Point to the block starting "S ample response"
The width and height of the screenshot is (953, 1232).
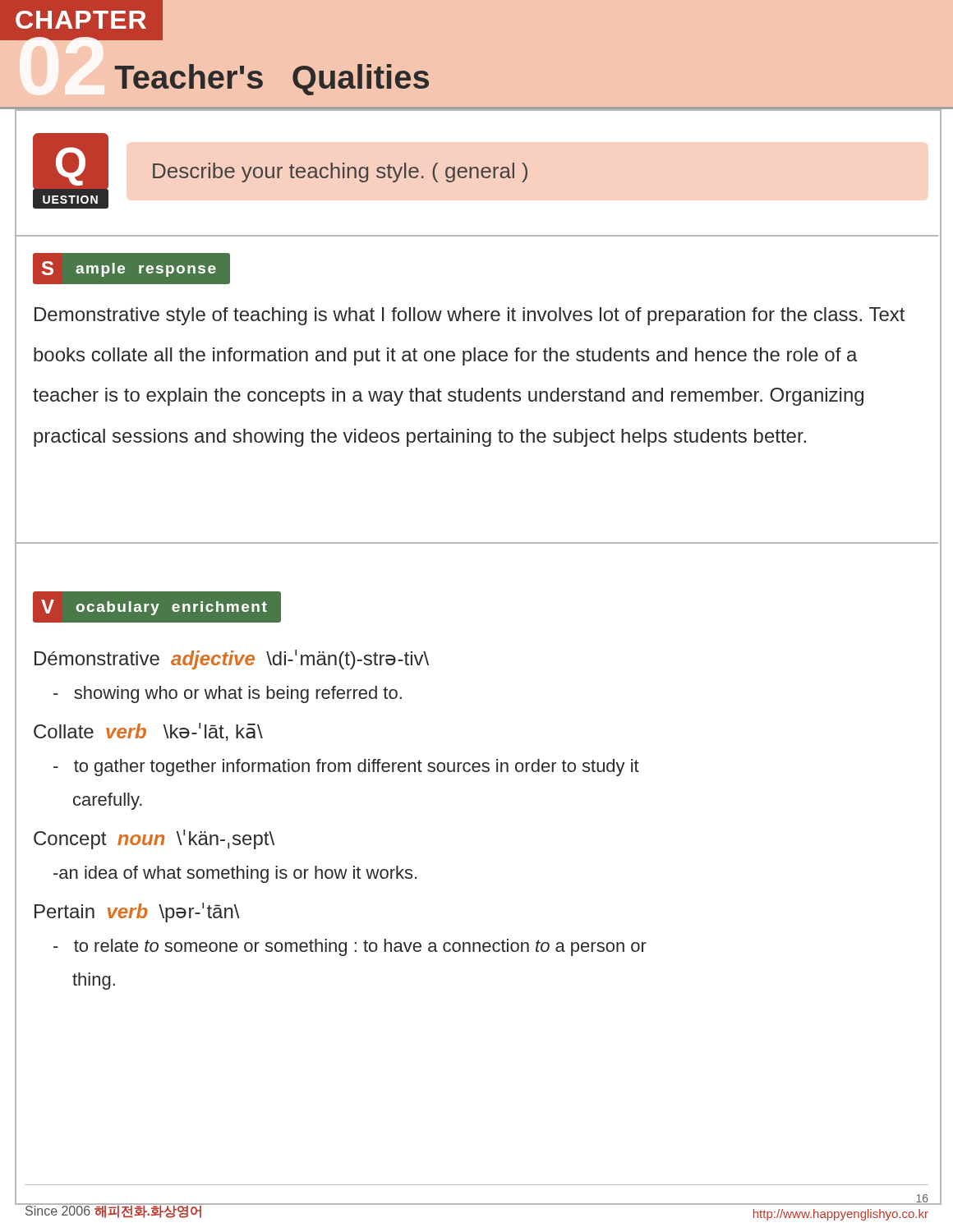click(x=132, y=269)
